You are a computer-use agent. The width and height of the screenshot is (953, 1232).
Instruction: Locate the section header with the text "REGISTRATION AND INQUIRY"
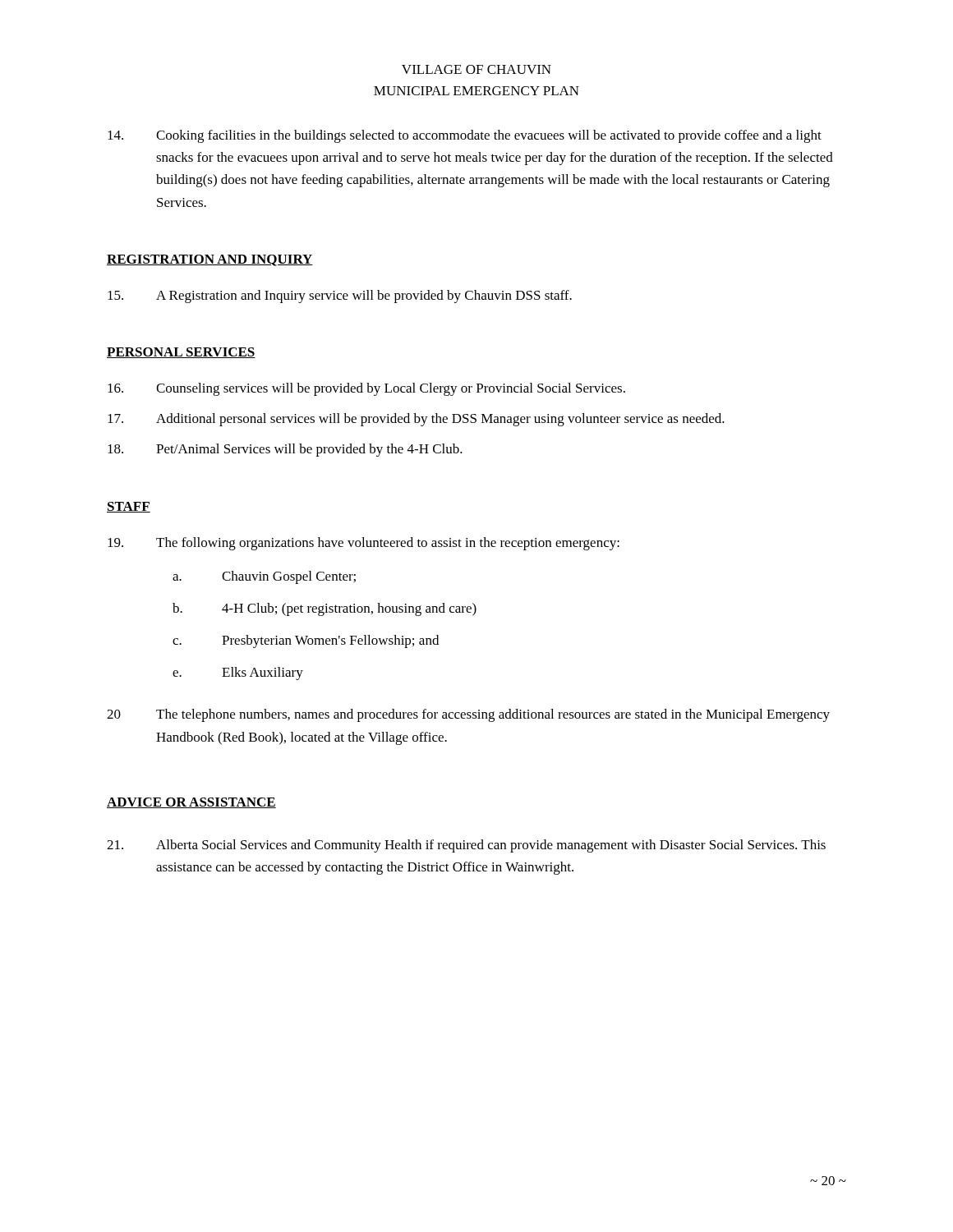coord(210,259)
